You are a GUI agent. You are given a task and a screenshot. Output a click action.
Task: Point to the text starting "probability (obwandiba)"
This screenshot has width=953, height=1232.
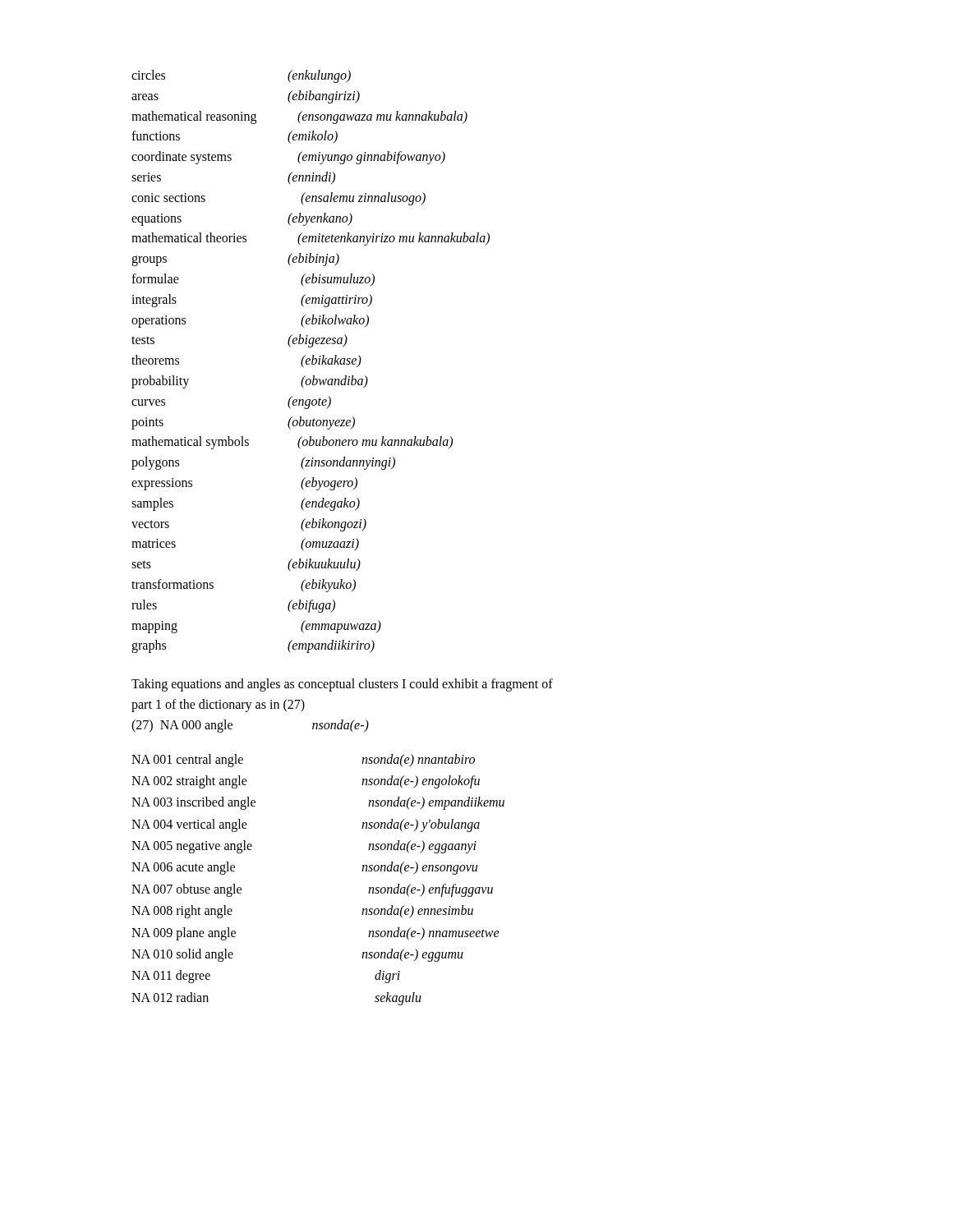[162, 382]
